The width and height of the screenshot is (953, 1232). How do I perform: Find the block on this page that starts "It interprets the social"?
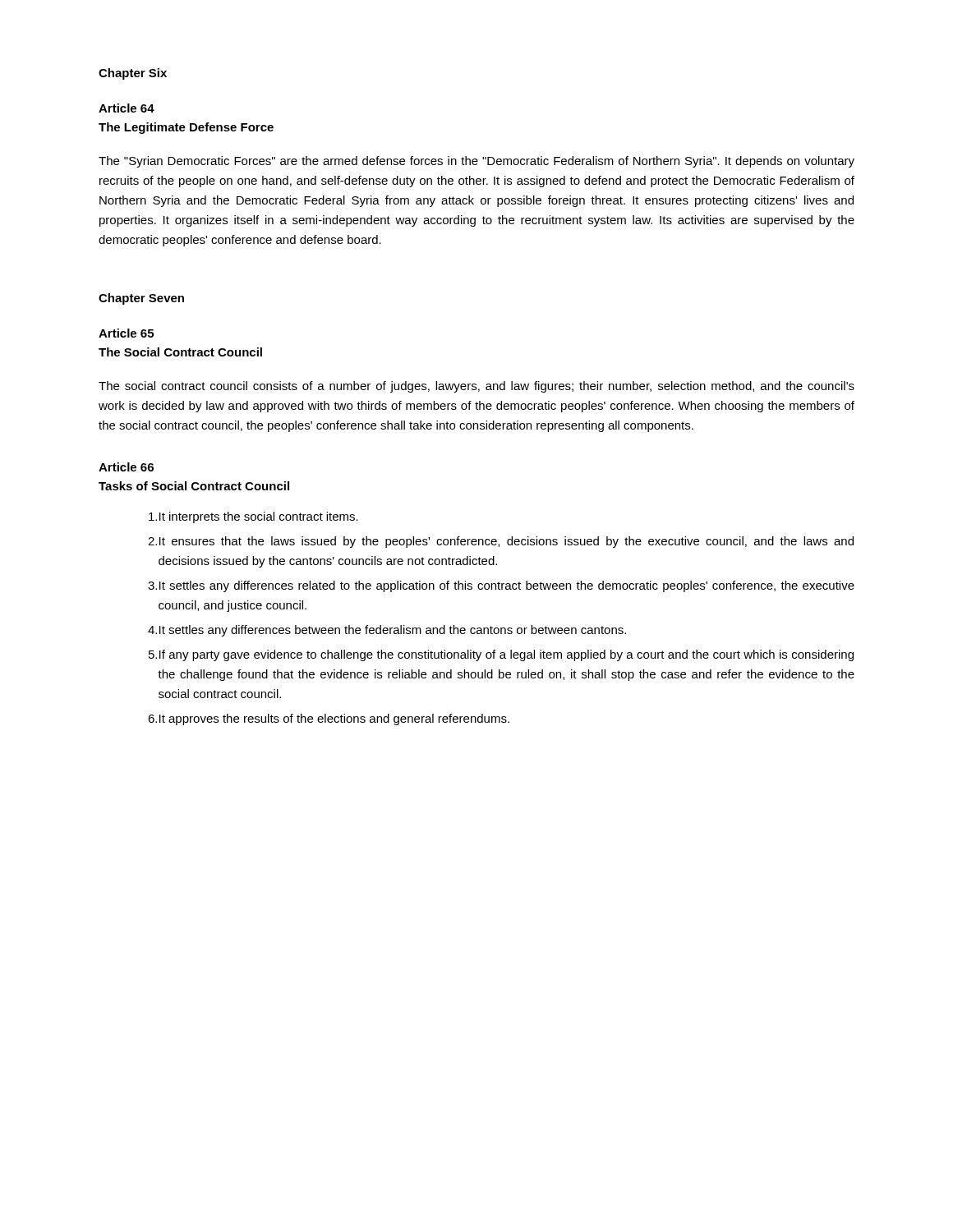(x=253, y=517)
